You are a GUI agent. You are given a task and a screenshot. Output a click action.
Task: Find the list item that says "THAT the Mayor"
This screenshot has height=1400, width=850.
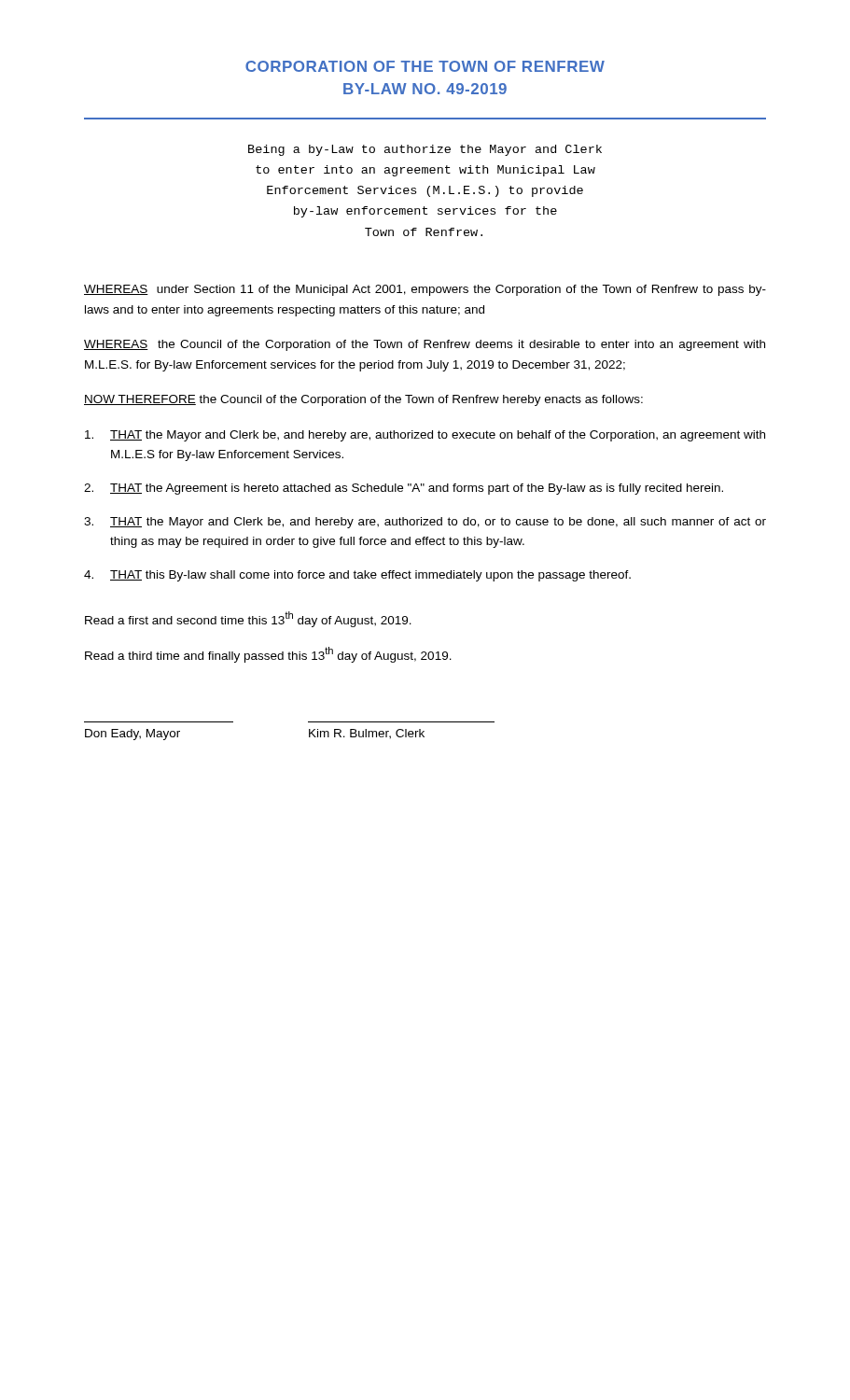[425, 445]
